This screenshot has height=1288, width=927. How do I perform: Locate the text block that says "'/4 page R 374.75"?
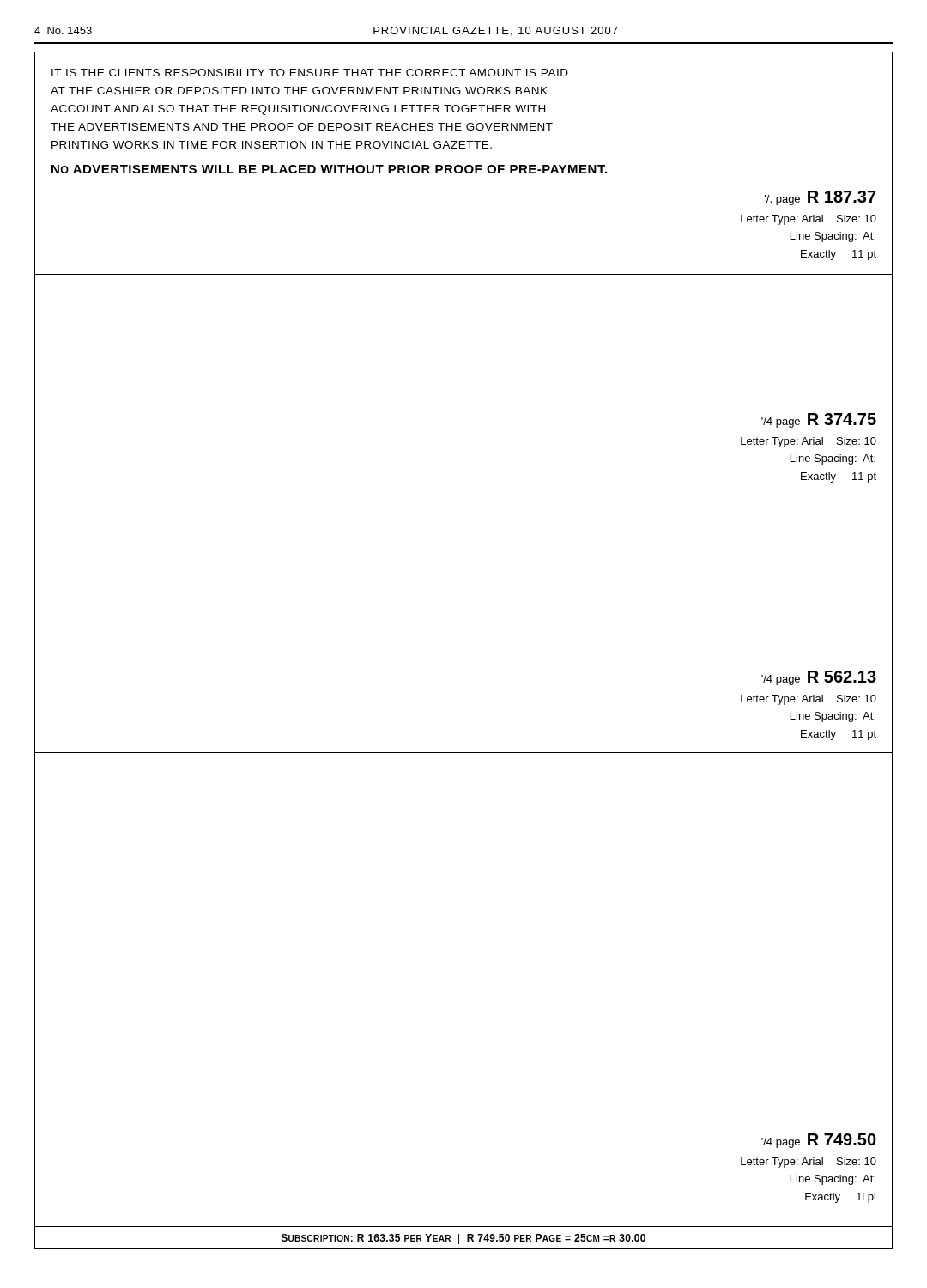pos(808,445)
